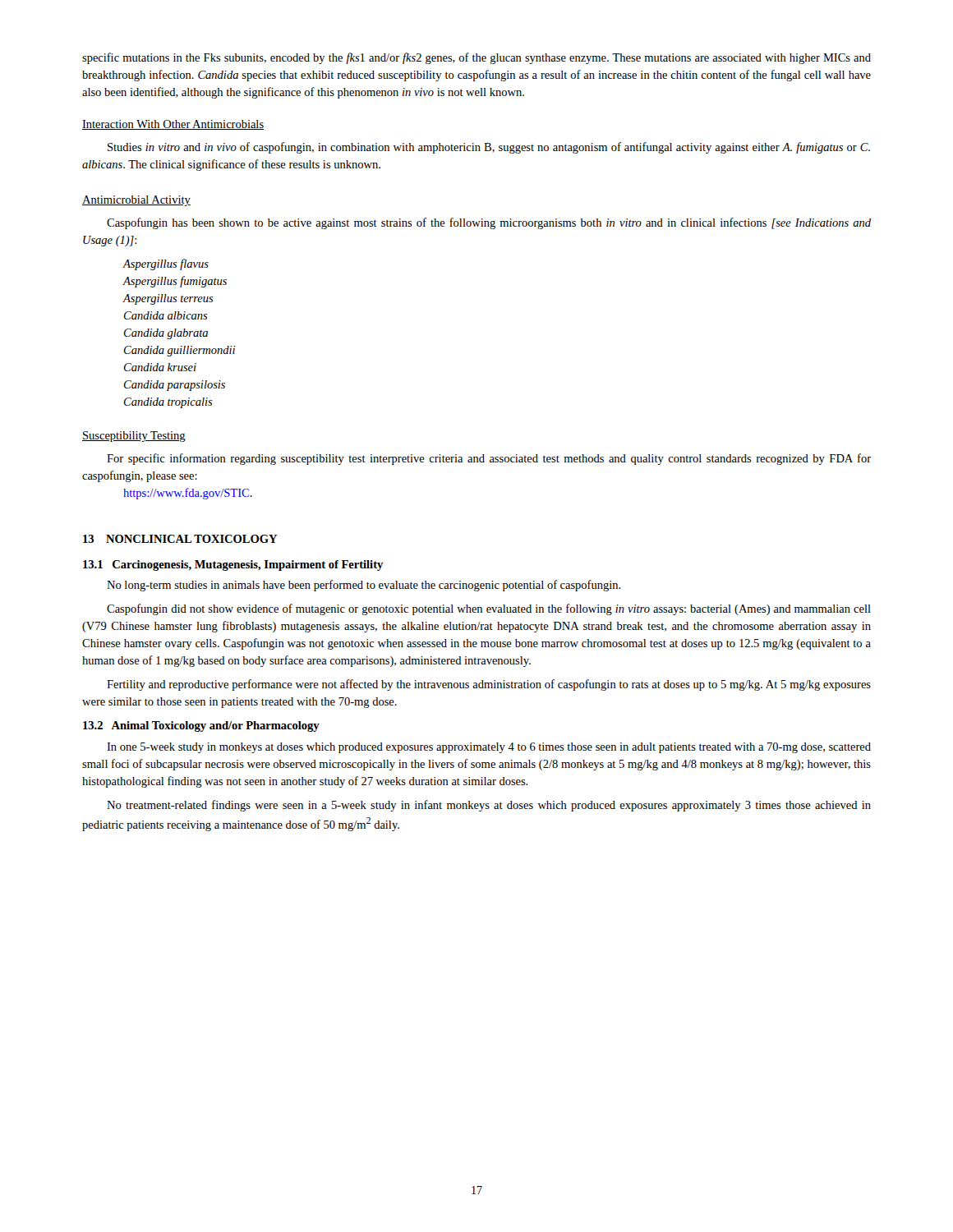
Task: Select the element starting "Interaction With Other Antimicrobials"
Action: pyautogui.click(x=173, y=124)
